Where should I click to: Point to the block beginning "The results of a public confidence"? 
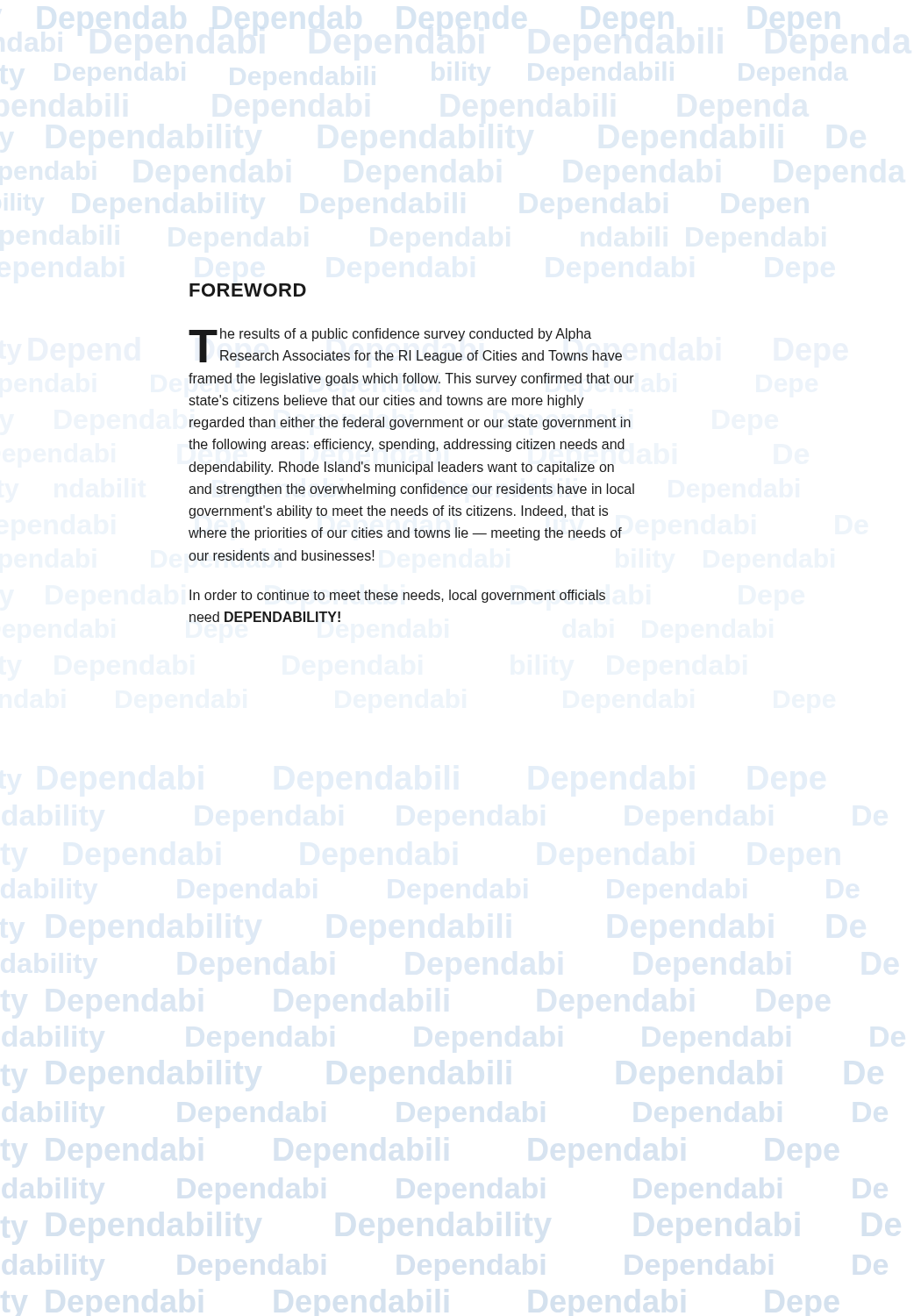412,476
